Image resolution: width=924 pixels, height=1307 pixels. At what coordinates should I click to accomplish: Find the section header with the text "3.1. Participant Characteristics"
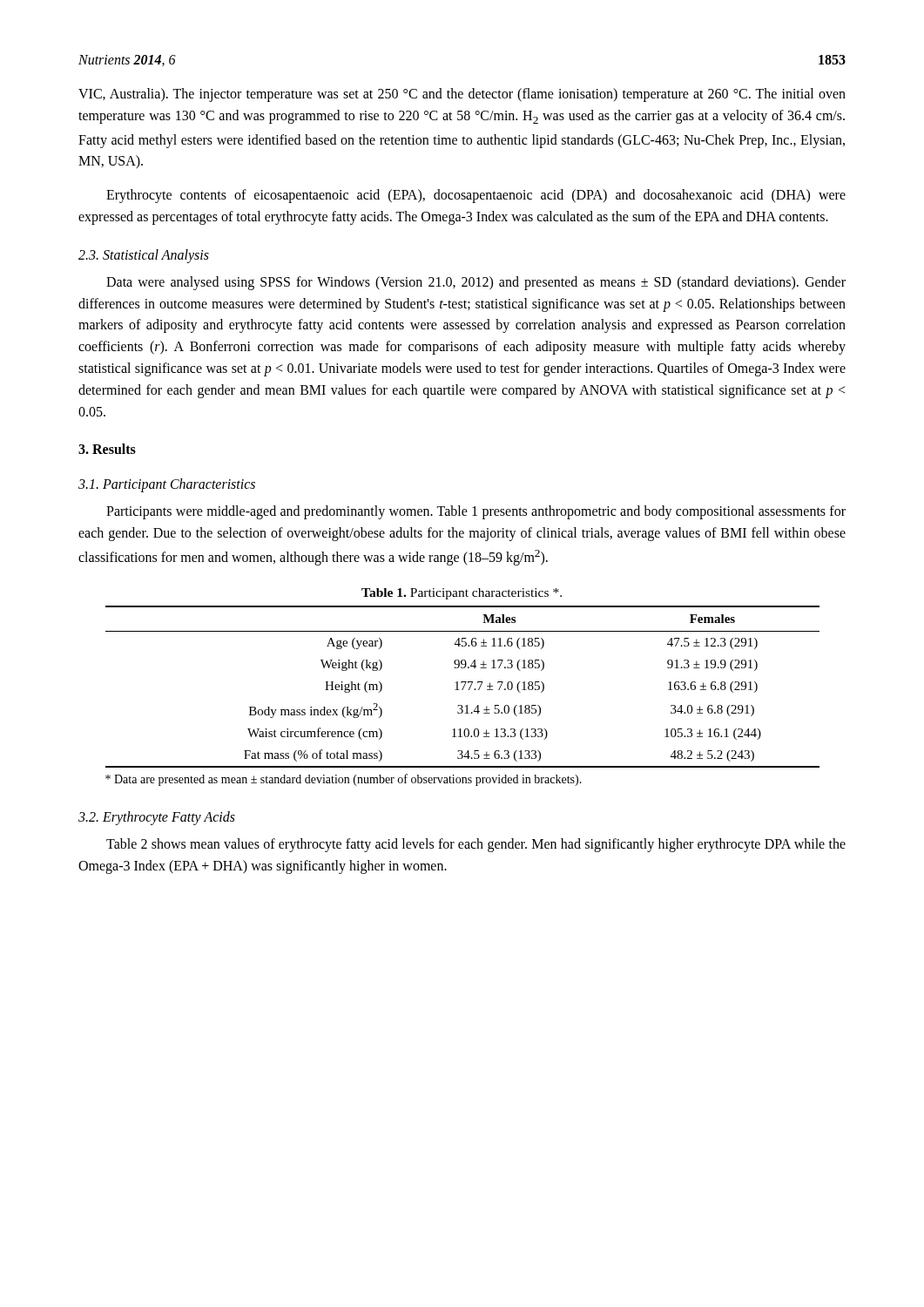pos(167,484)
